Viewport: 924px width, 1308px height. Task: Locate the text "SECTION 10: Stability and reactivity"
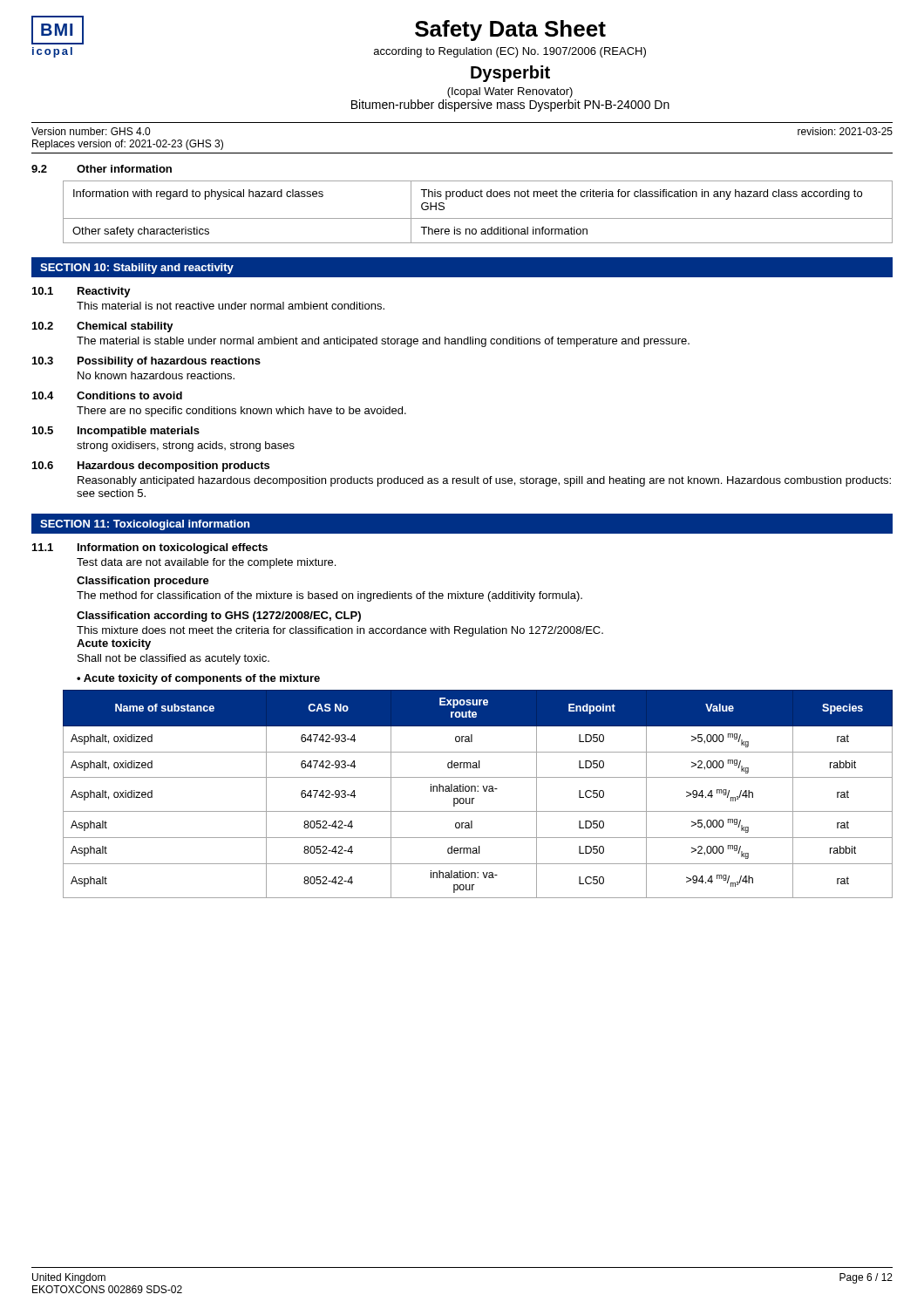pos(137,267)
